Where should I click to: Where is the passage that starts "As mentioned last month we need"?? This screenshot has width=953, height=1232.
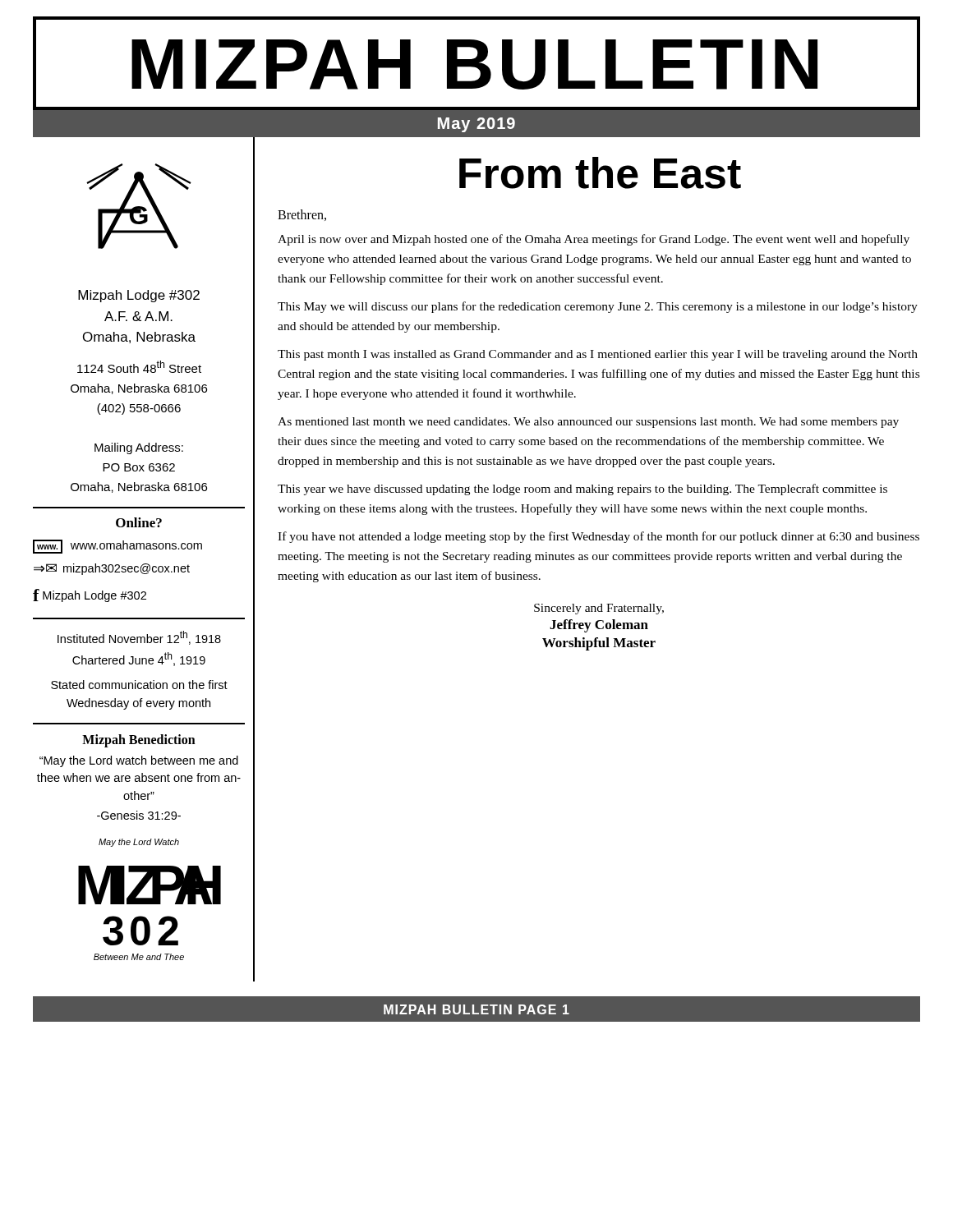pyautogui.click(x=588, y=441)
